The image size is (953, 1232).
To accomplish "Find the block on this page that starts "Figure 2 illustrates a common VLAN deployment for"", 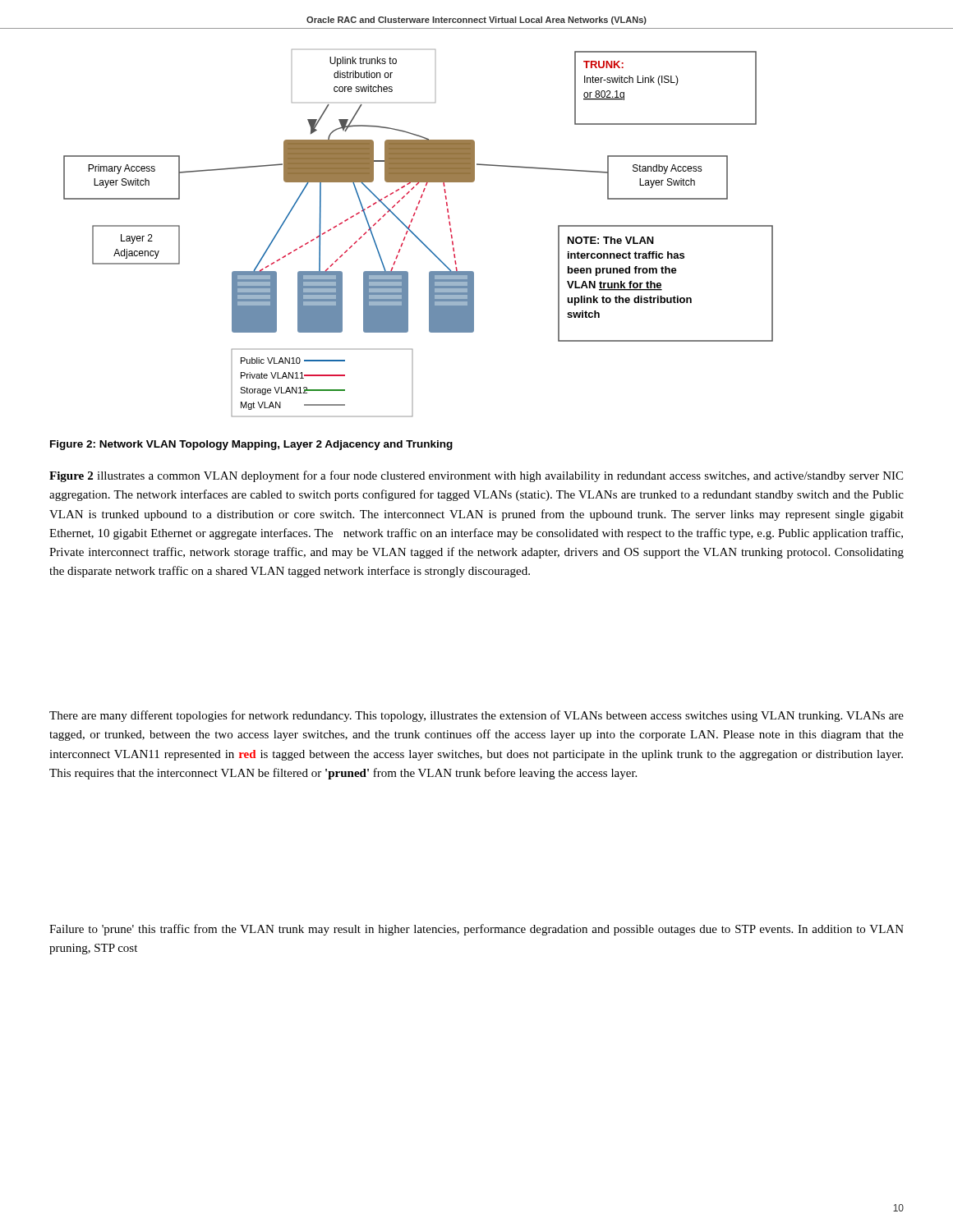I will pyautogui.click(x=476, y=524).
